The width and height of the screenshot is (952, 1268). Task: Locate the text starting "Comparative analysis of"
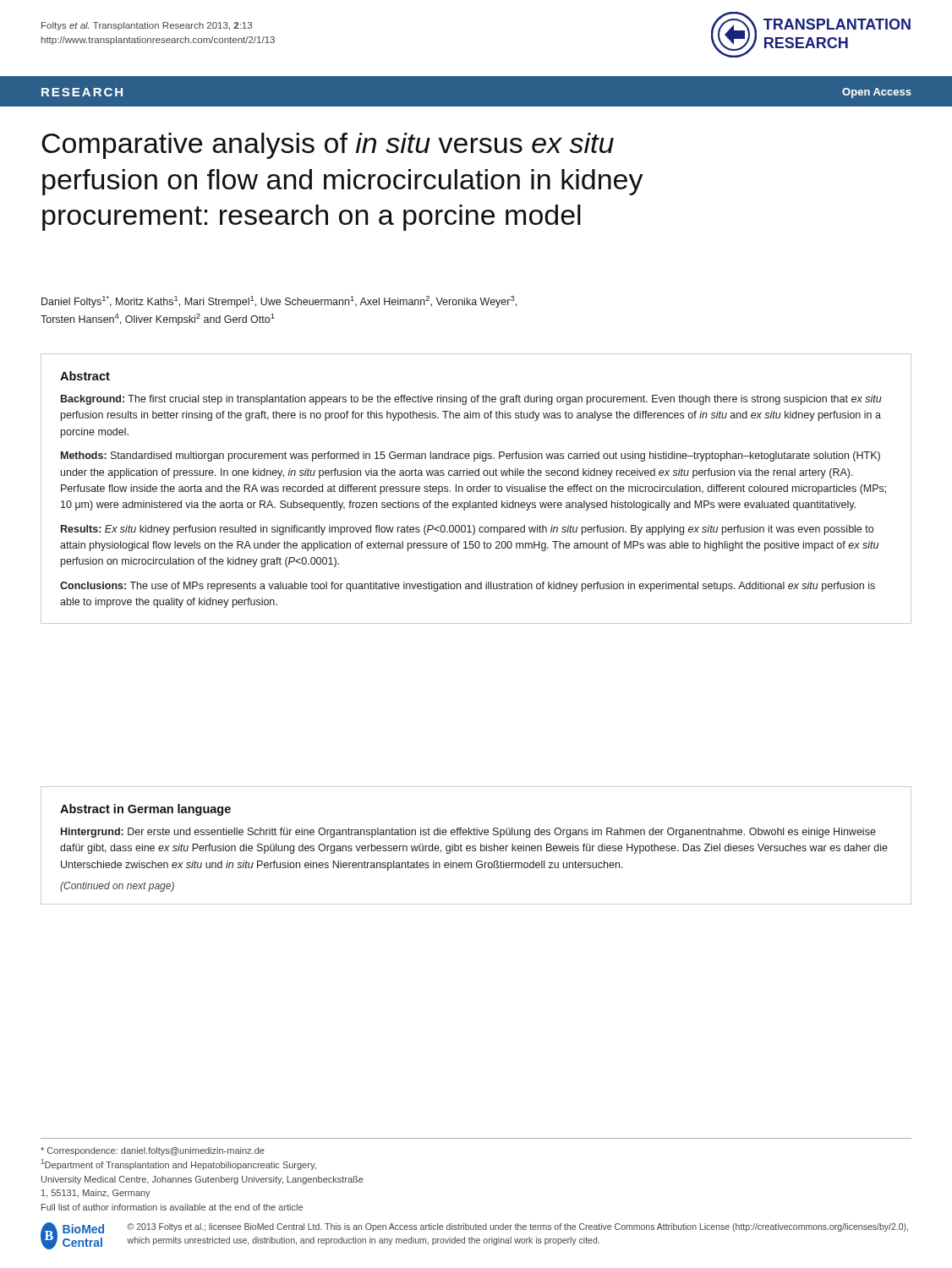click(x=476, y=179)
